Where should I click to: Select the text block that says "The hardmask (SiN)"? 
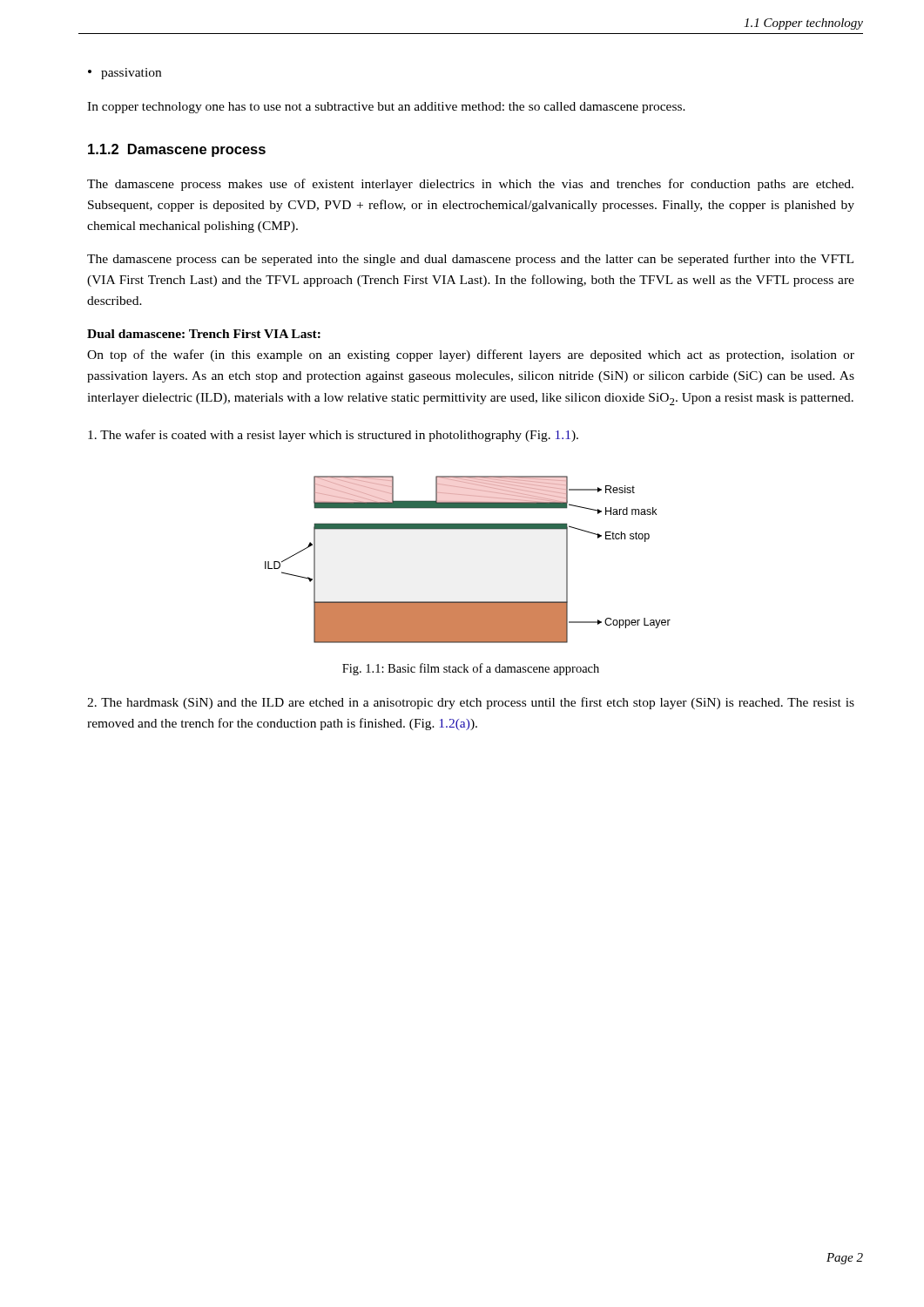(x=471, y=712)
